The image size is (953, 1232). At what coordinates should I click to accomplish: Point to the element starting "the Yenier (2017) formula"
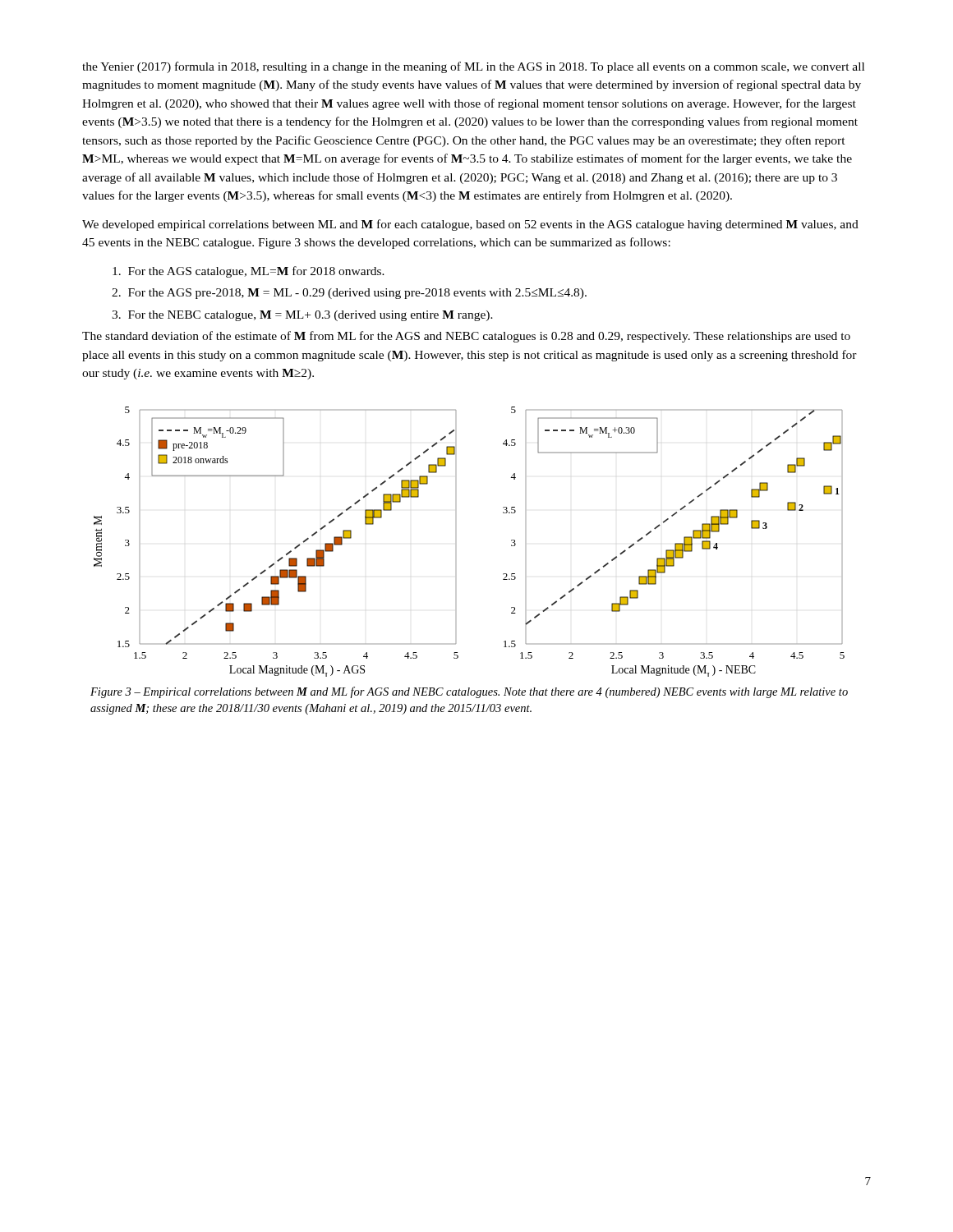pyautogui.click(x=474, y=131)
